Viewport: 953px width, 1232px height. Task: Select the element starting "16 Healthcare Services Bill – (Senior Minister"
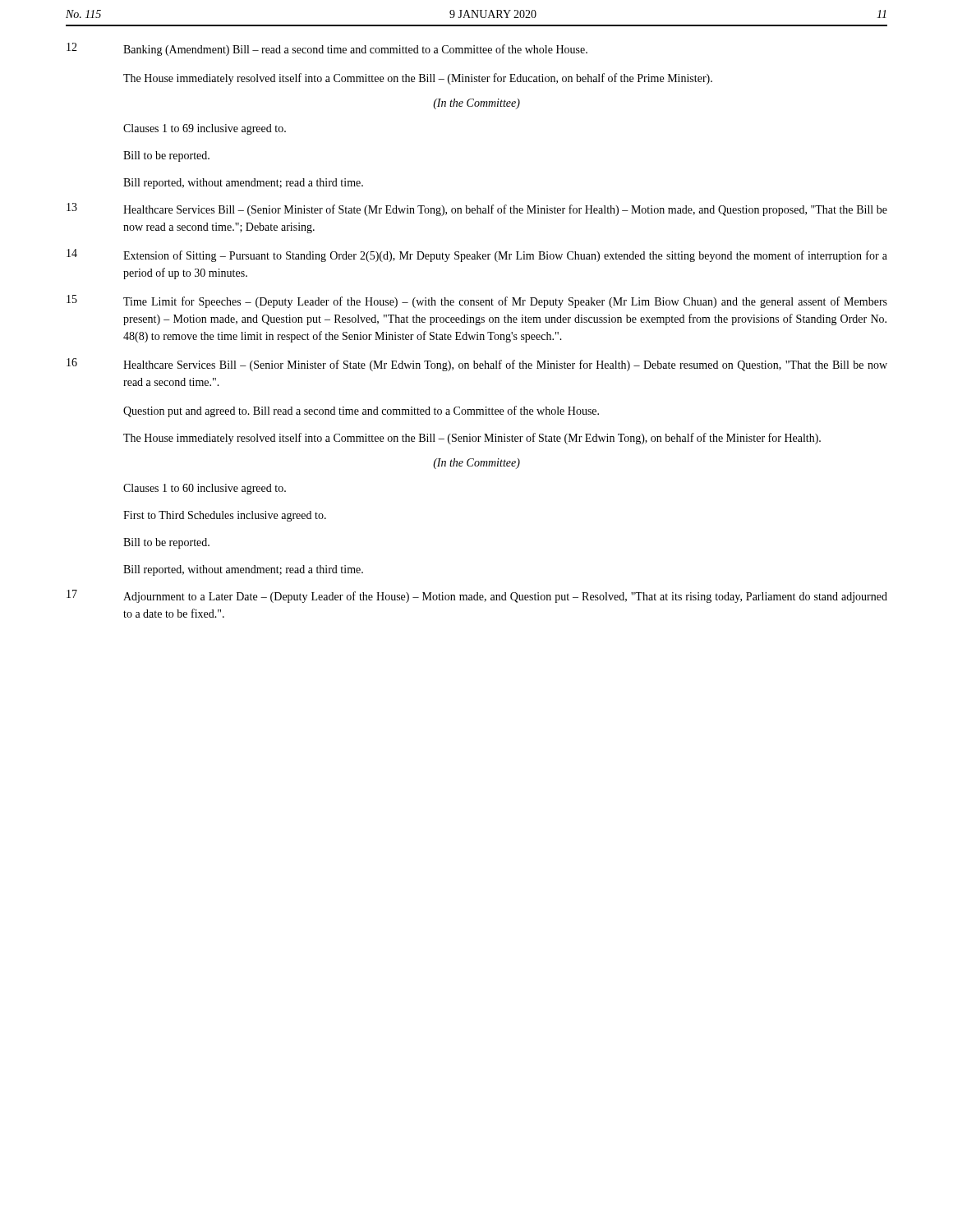click(x=476, y=374)
